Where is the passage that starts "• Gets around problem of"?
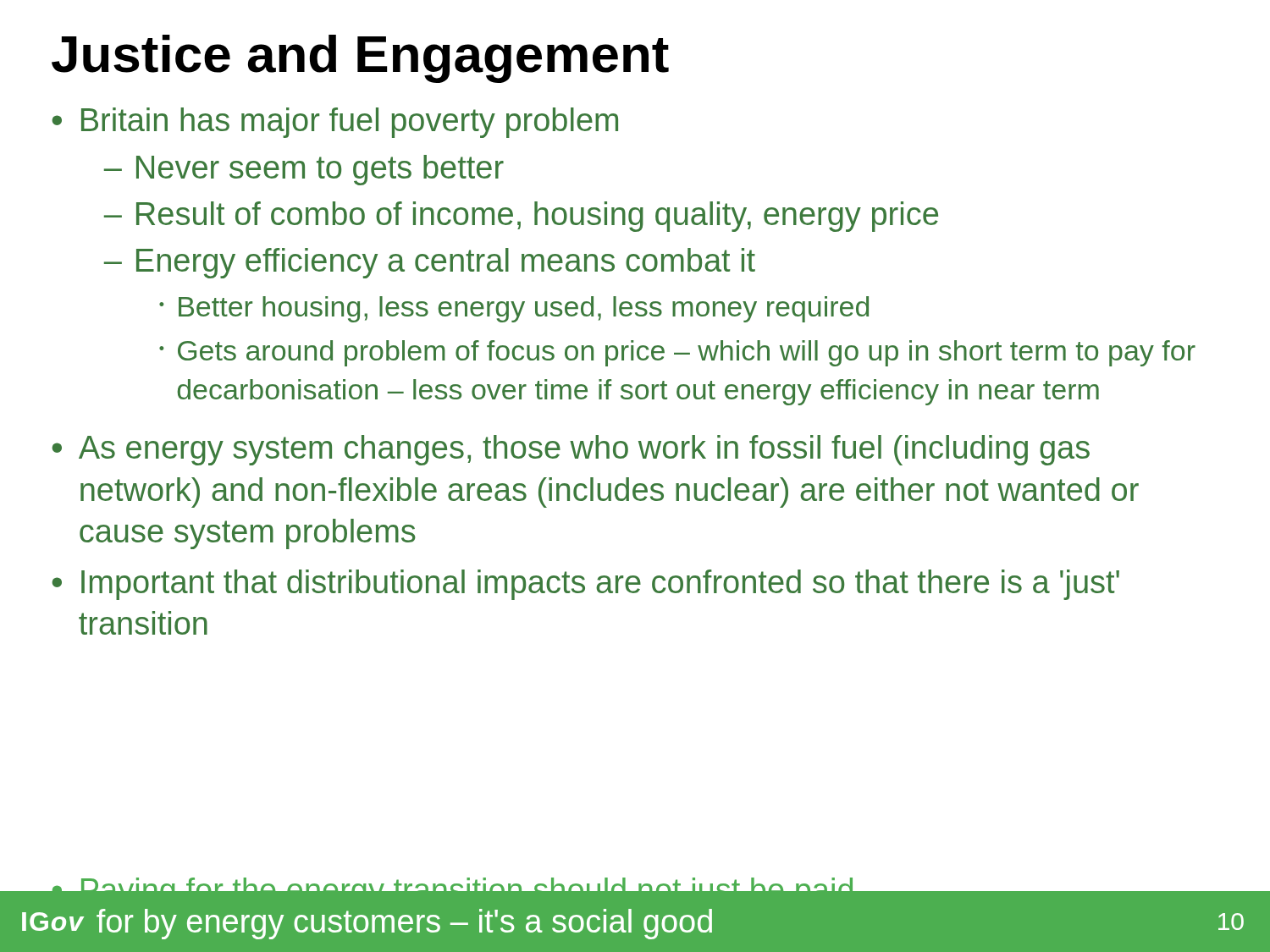This screenshot has width=1270, height=952. (689, 370)
